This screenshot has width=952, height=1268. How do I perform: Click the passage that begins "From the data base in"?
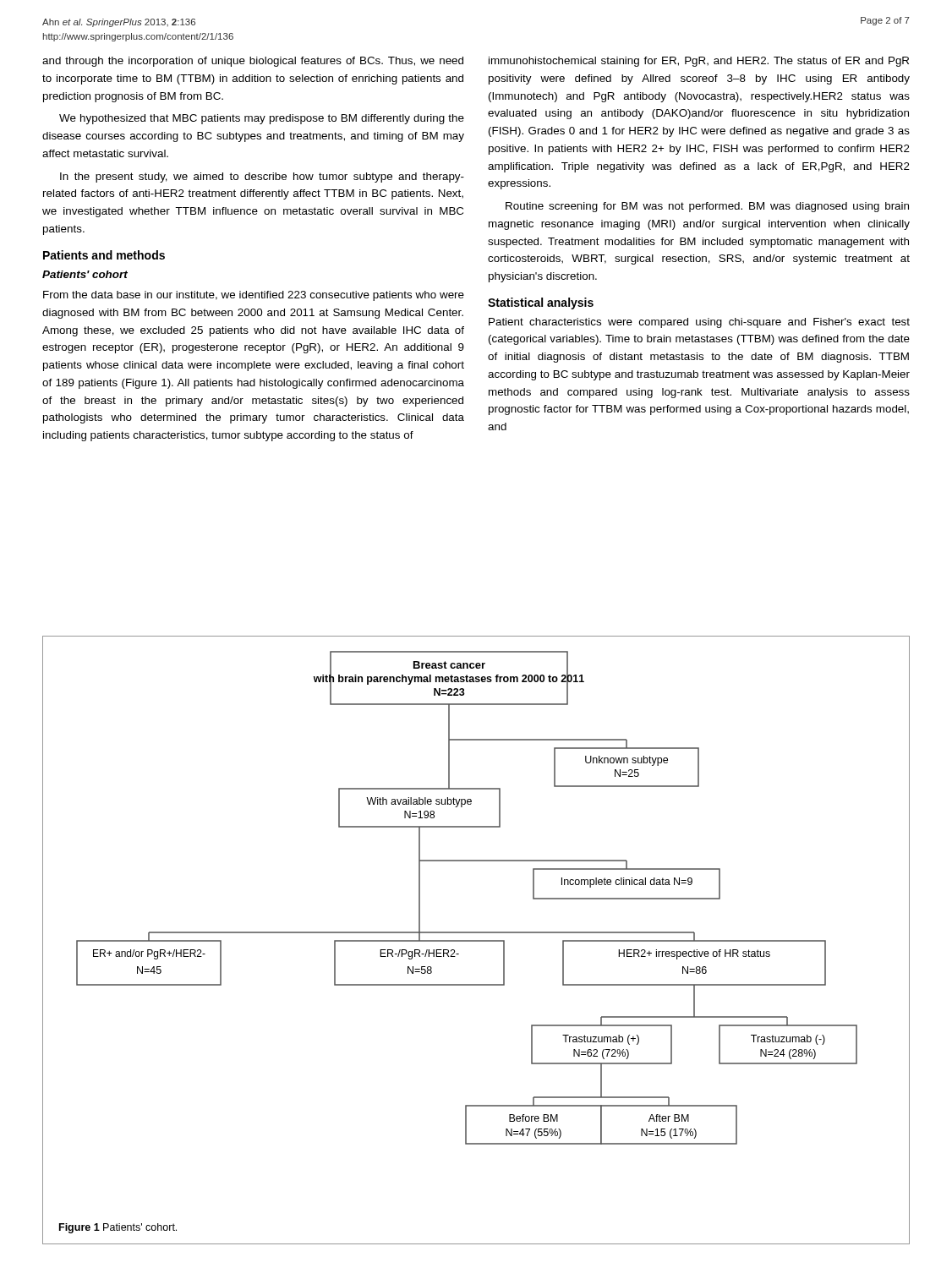tap(253, 366)
